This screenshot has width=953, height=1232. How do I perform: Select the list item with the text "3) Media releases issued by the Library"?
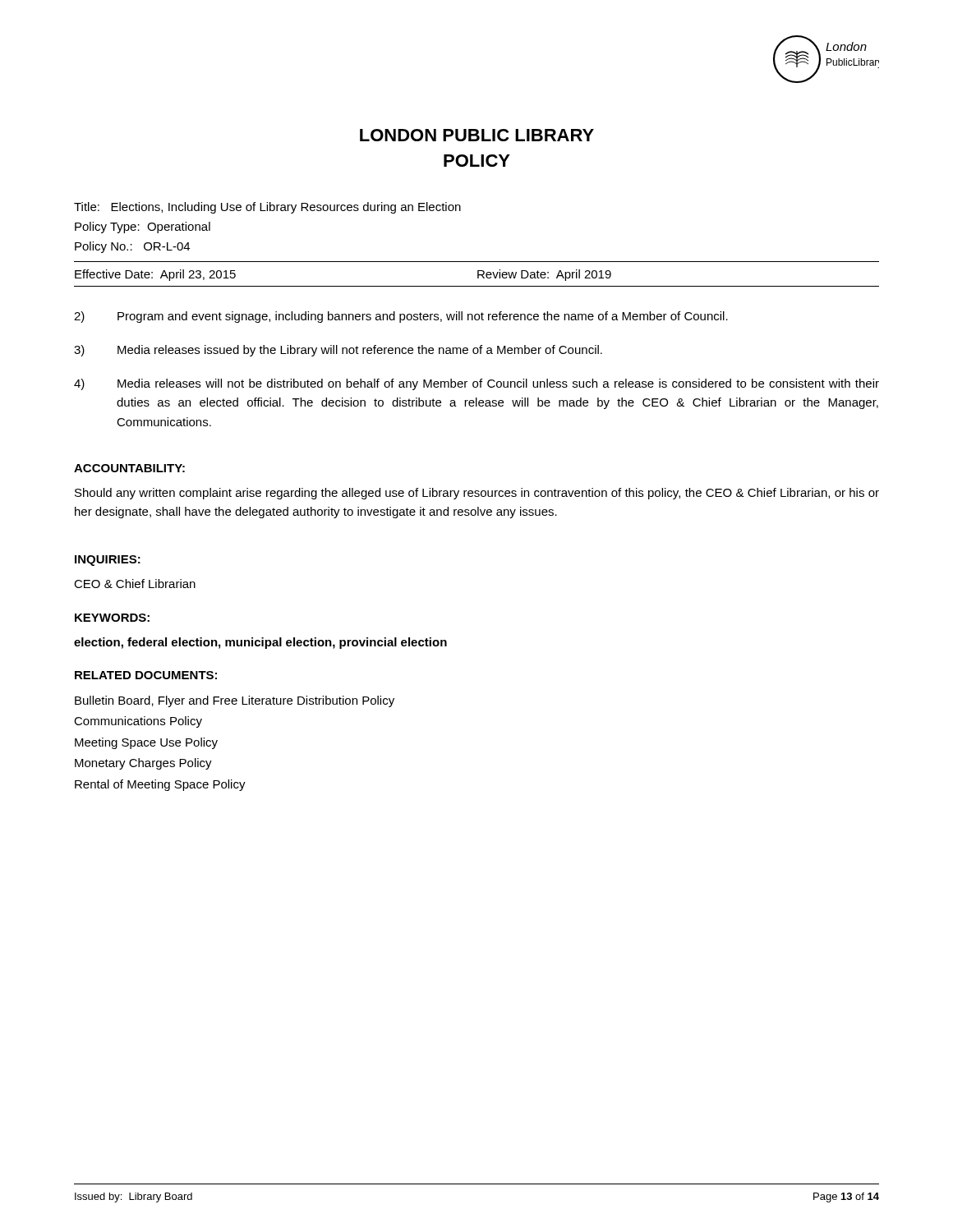[x=476, y=349]
